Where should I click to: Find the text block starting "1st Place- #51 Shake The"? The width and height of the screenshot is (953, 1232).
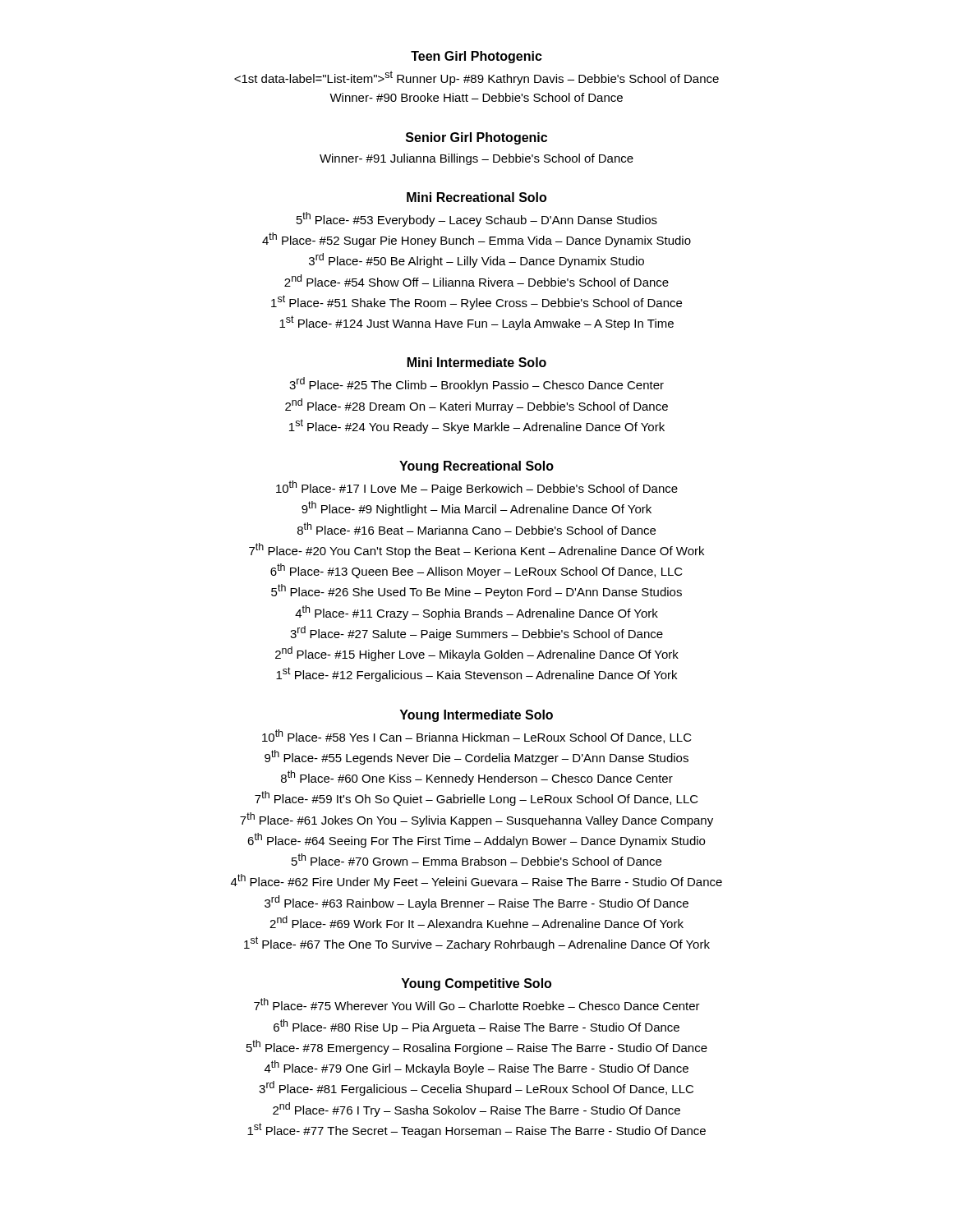pos(476,301)
